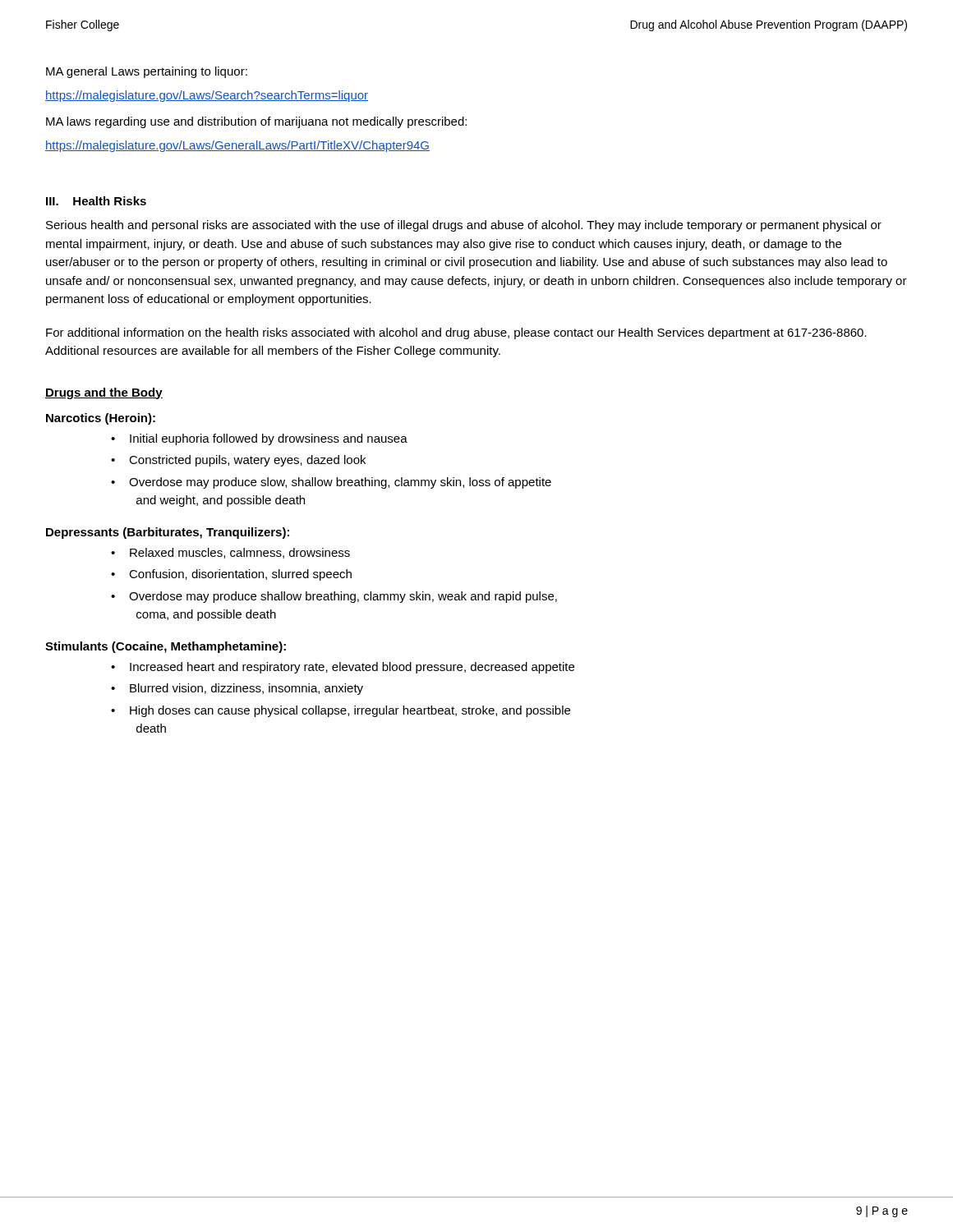Screen dimensions: 1232x953
Task: Where is the passage that starts "• Constricted pupils, watery eyes,"?
Action: click(238, 461)
